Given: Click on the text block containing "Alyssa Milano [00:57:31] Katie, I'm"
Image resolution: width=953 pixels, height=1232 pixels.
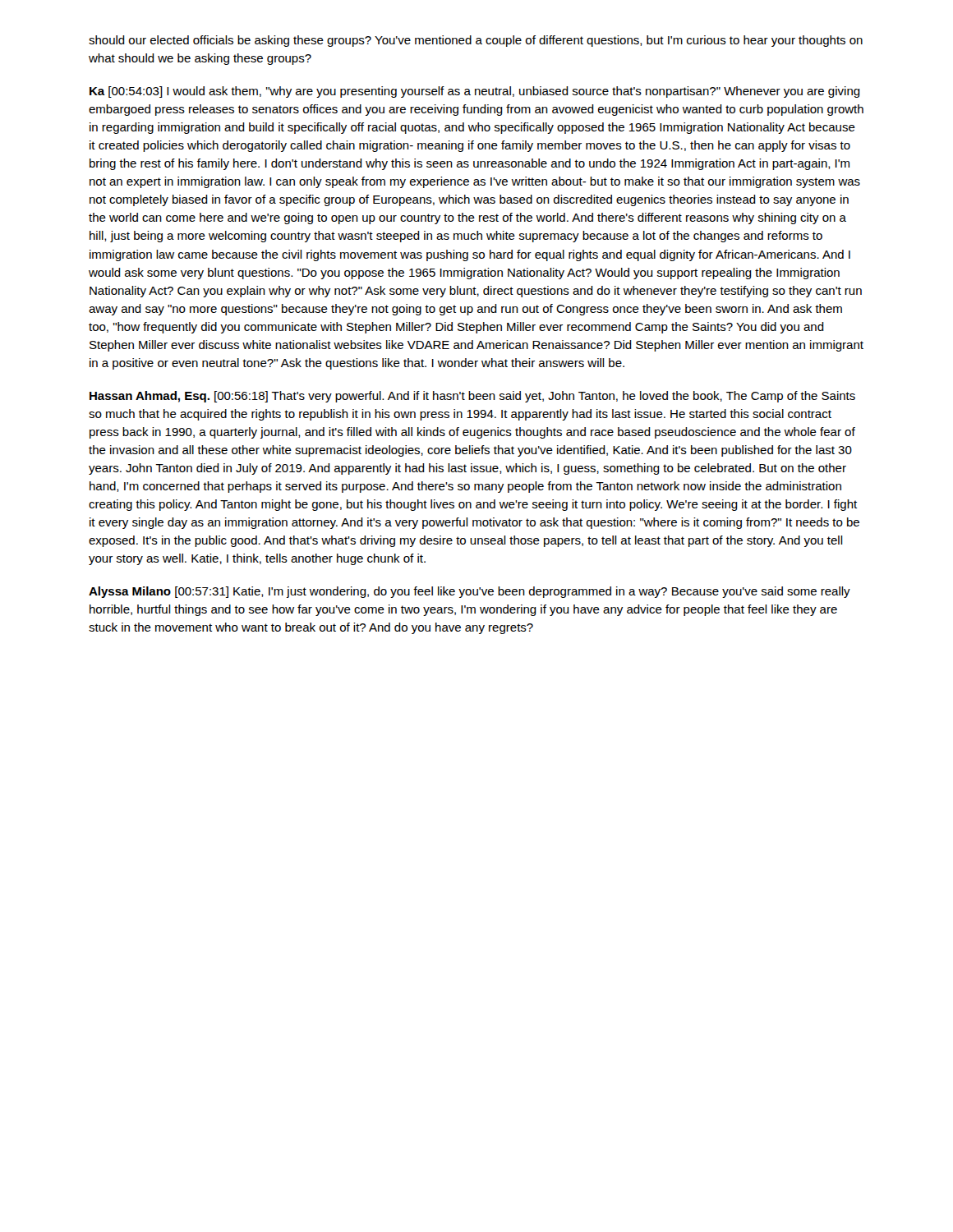Looking at the screenshot, I should 469,609.
